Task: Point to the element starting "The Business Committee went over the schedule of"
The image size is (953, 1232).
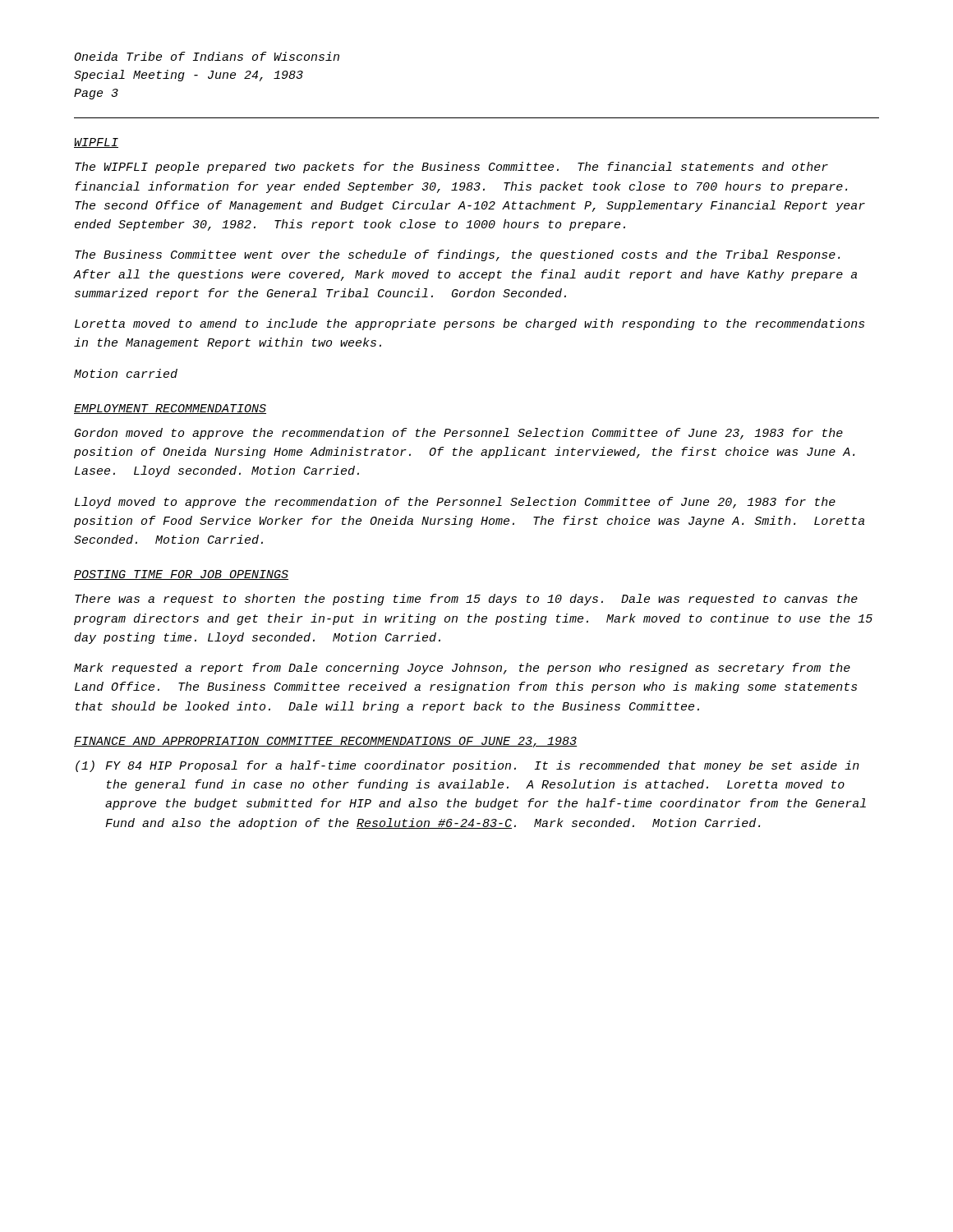Action: 466,275
